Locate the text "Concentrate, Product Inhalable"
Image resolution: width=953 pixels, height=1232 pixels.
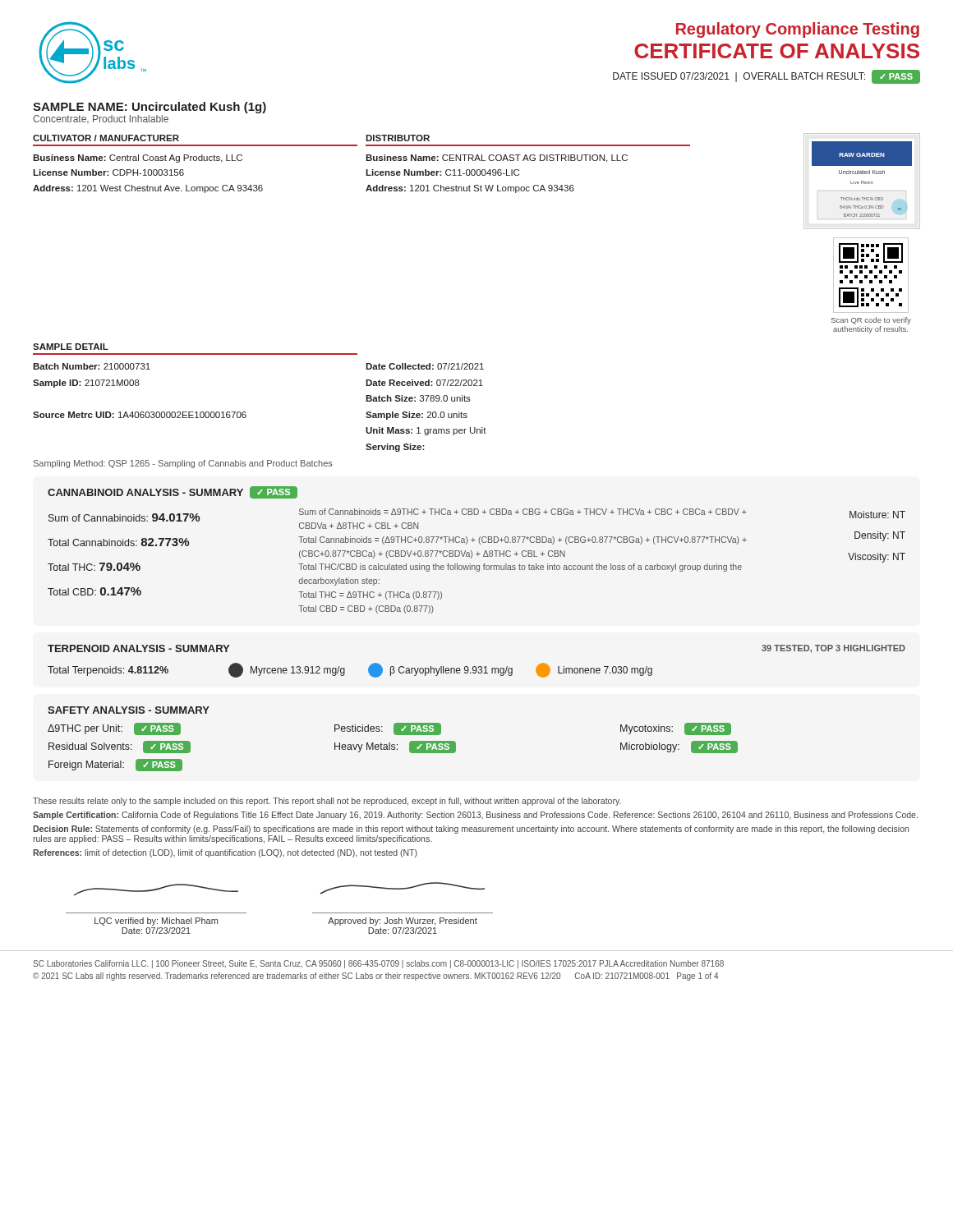coord(101,119)
